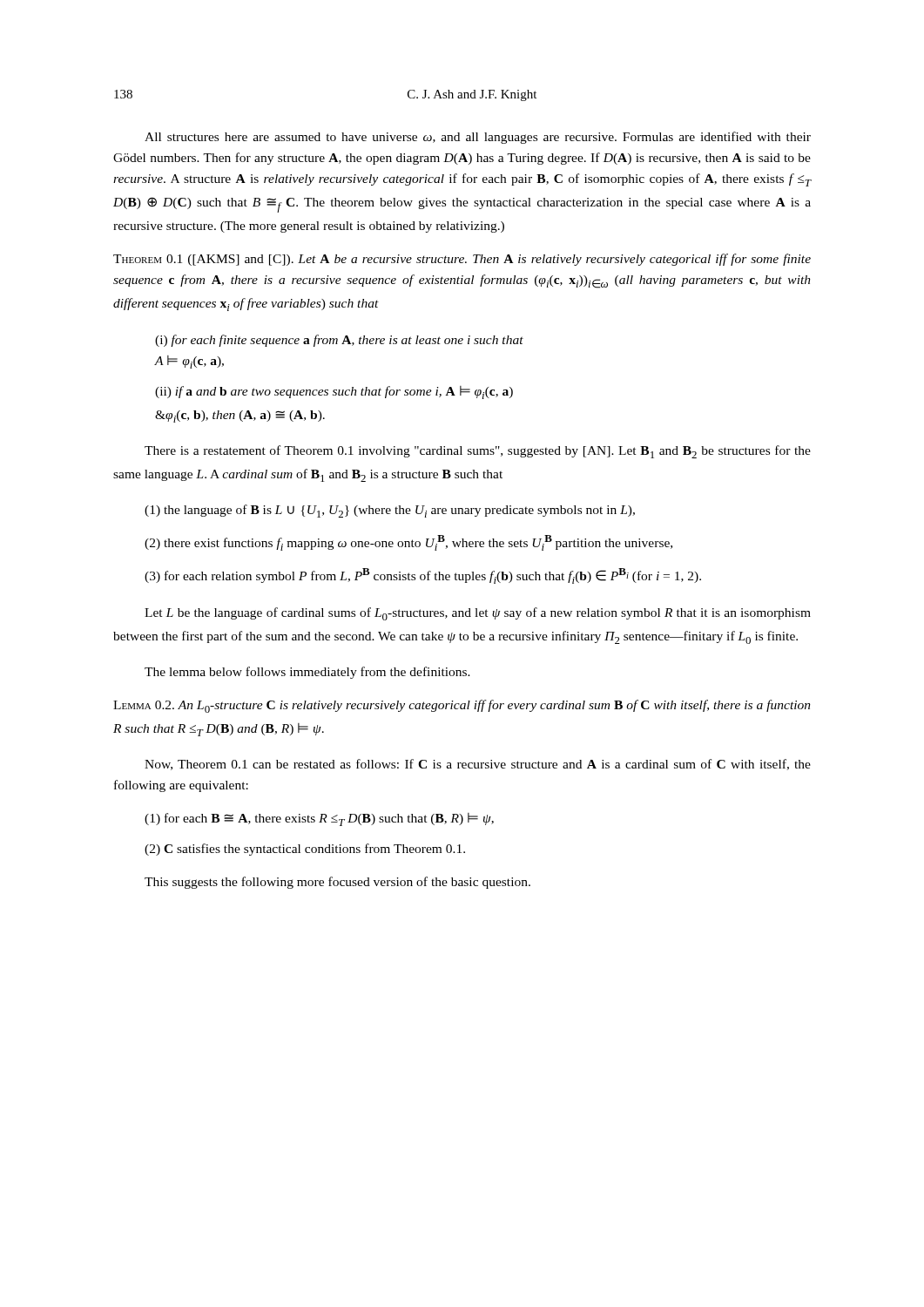Point to the block starting "Theorem 0.1 ([AKMS] and [C]). Let A be"
The width and height of the screenshot is (924, 1307).
[462, 283]
